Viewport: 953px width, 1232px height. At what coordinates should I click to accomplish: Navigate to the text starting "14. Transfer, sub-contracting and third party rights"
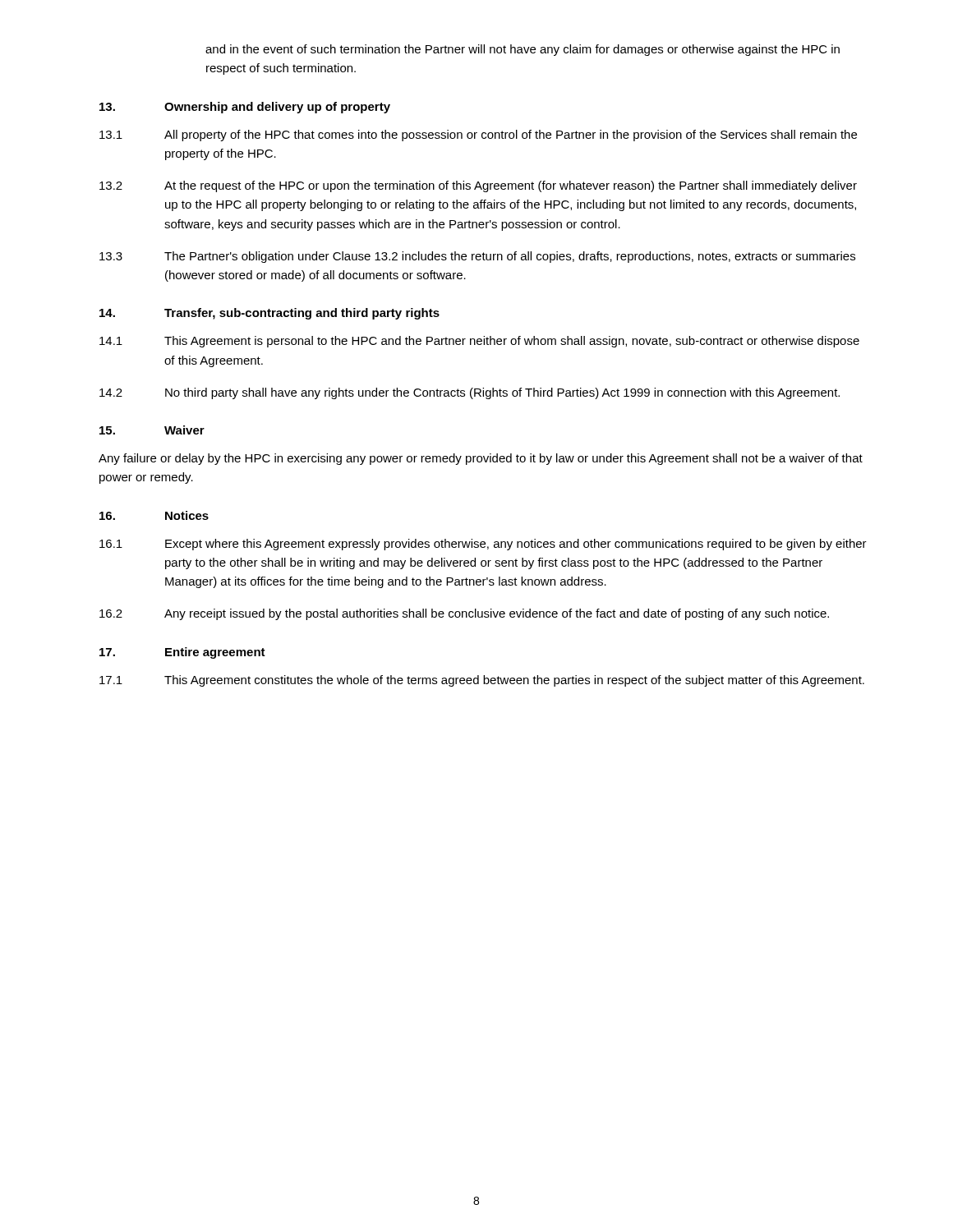point(269,313)
